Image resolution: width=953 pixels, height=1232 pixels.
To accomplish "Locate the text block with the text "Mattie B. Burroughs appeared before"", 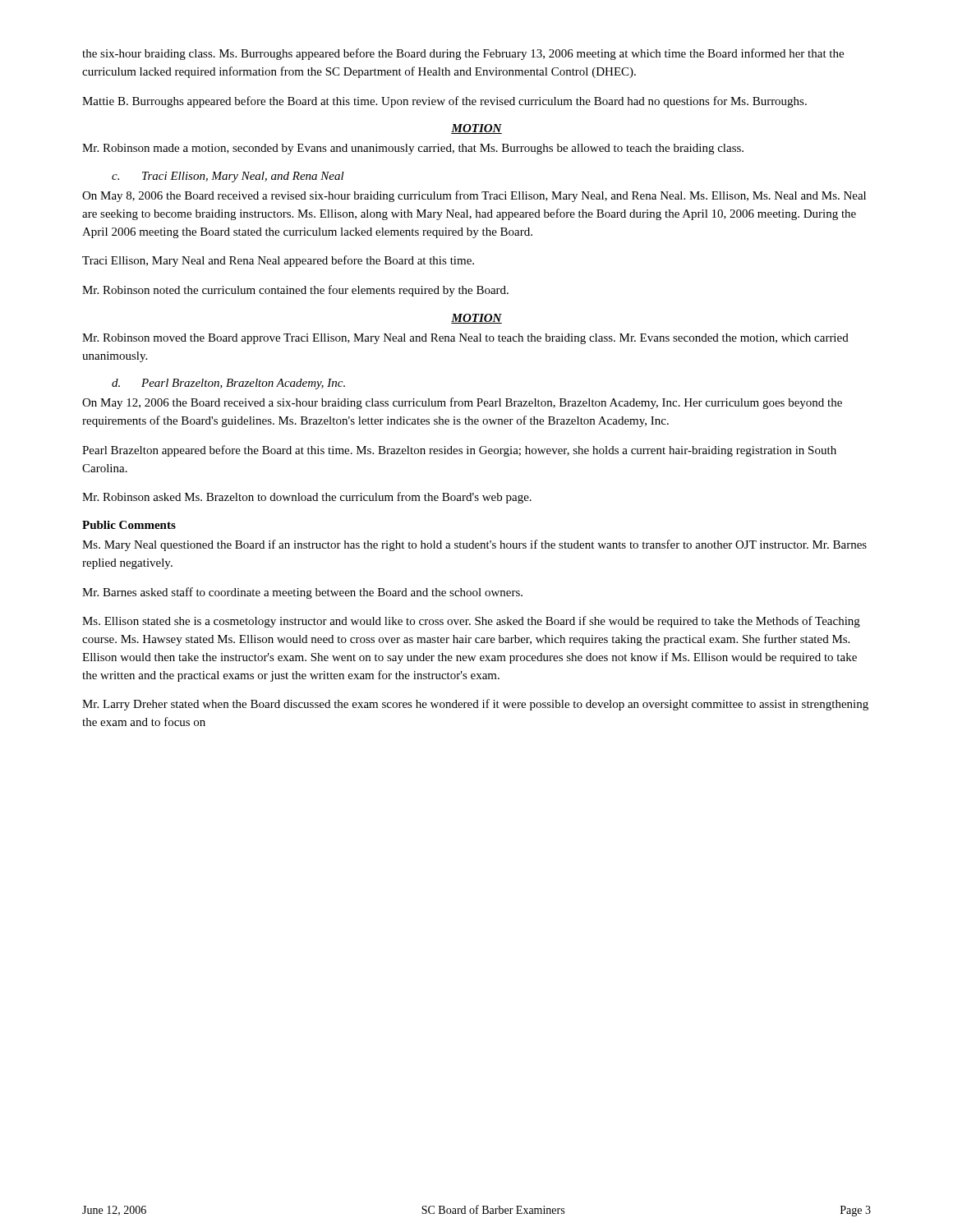I will tap(445, 101).
